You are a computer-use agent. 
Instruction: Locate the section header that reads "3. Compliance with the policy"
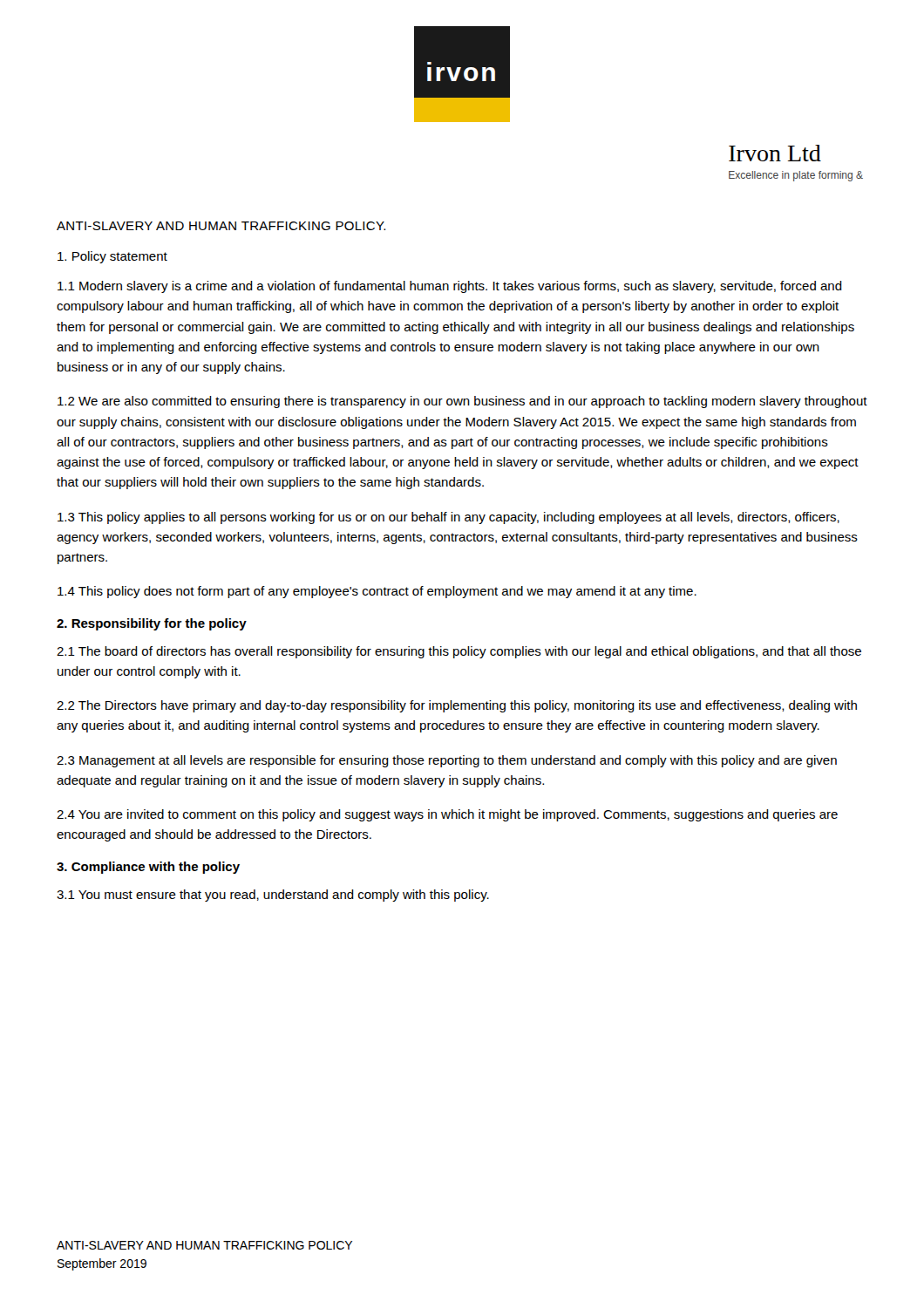tap(148, 866)
